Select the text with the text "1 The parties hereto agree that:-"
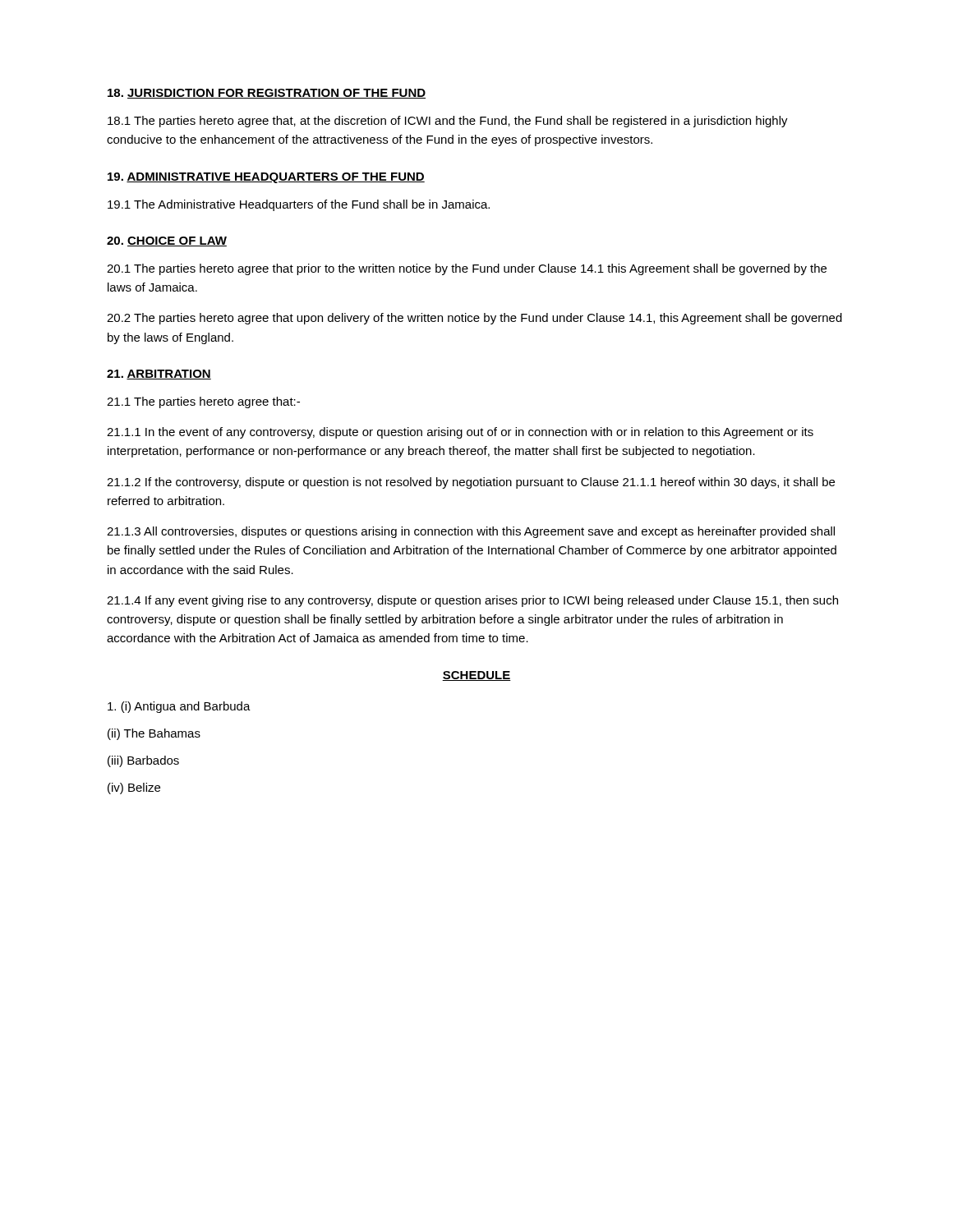 click(x=204, y=401)
